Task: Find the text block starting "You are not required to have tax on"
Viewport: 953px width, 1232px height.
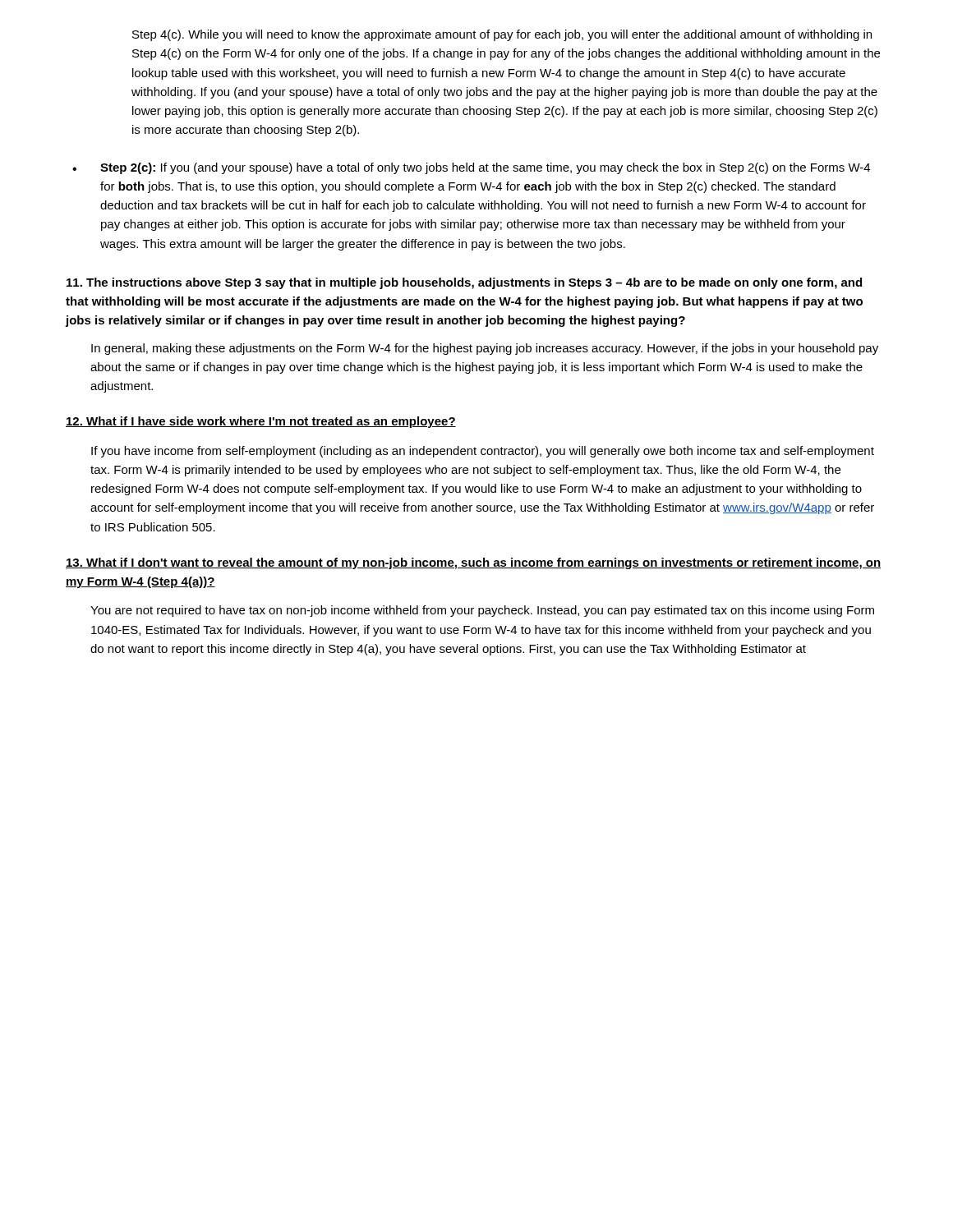Action: click(x=483, y=629)
